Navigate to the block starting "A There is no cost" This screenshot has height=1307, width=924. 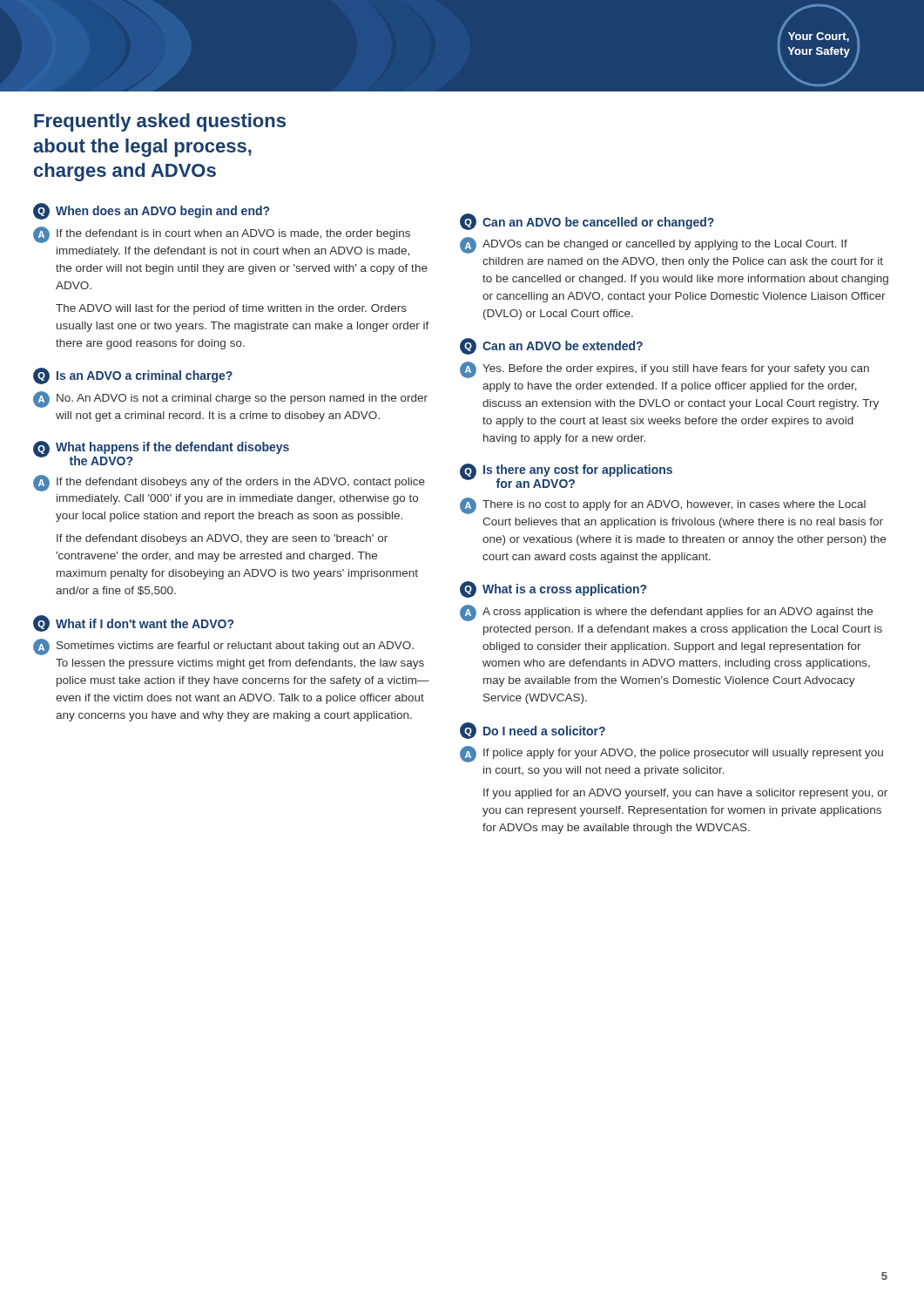(675, 530)
